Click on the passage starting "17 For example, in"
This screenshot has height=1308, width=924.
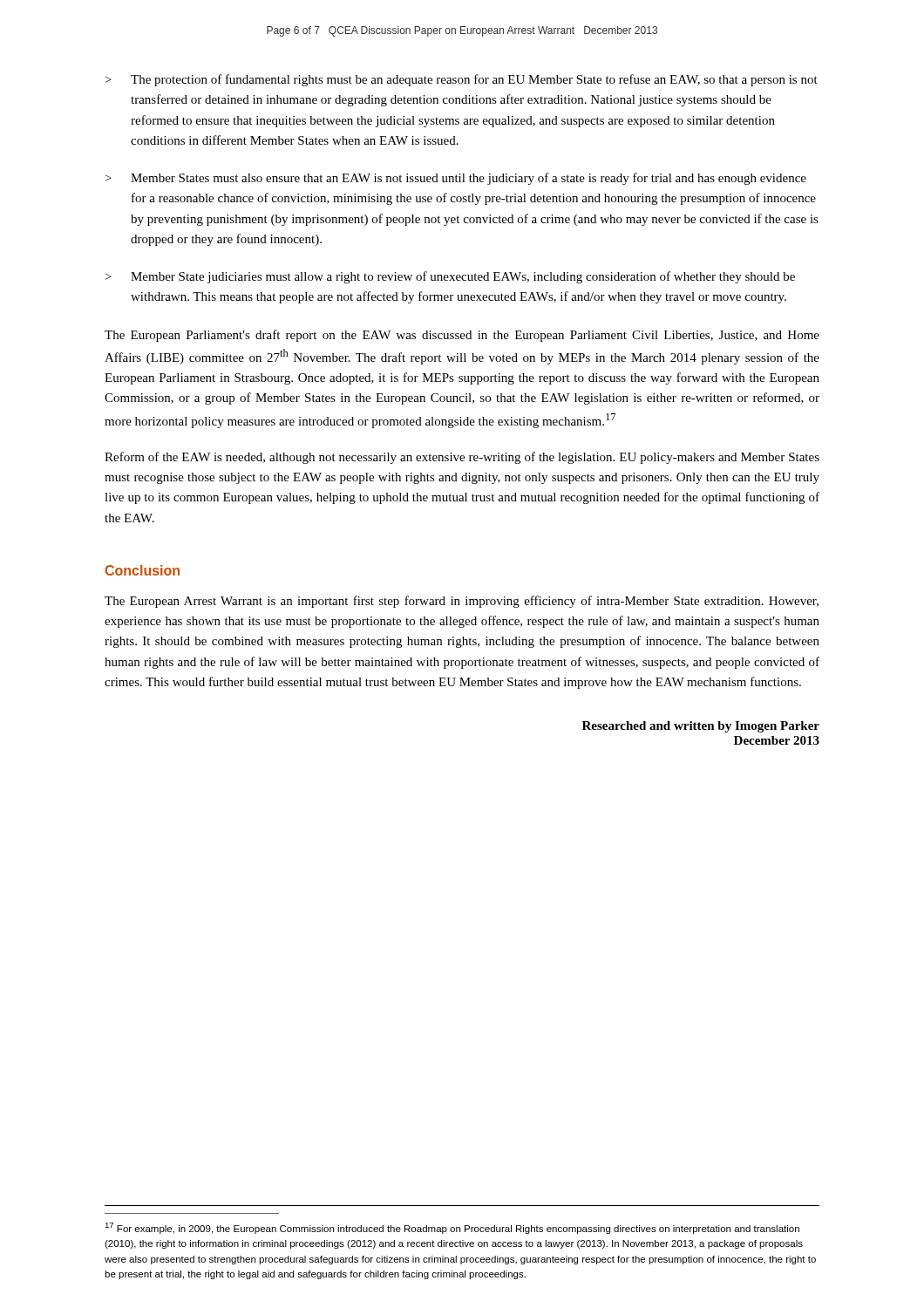click(460, 1246)
